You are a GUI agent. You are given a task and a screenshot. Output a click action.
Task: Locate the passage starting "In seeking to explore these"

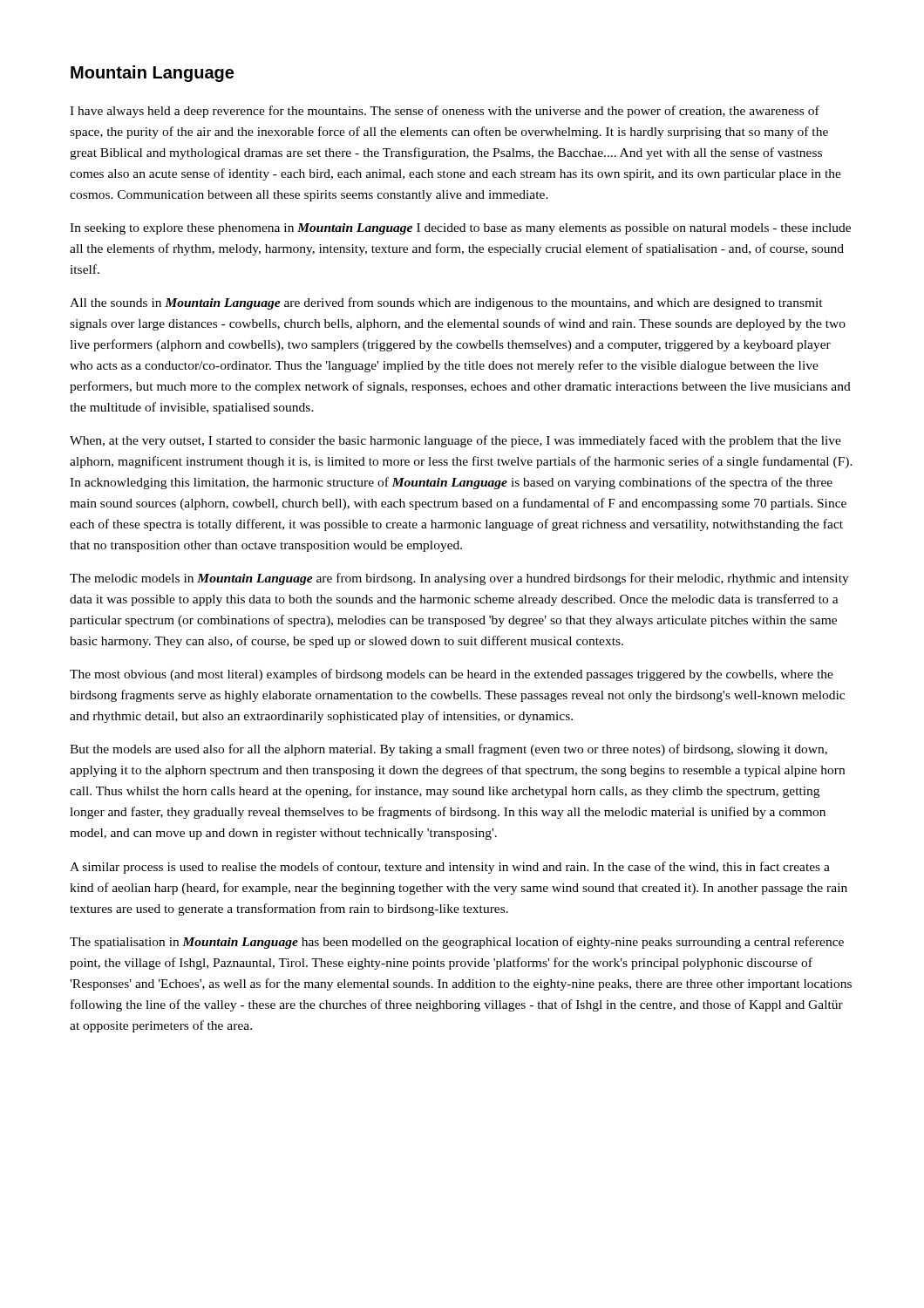(x=461, y=248)
